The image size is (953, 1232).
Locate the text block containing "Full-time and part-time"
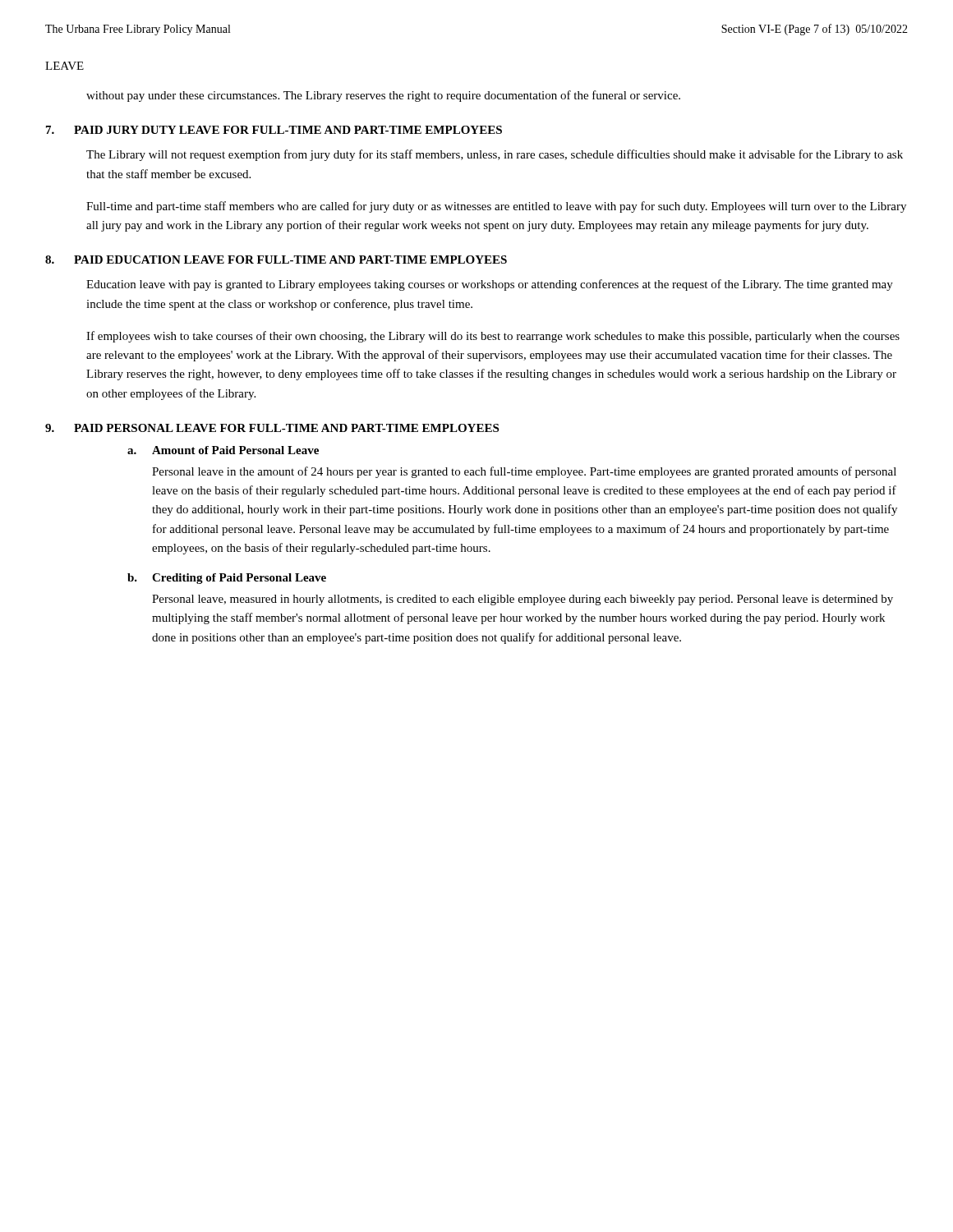tap(496, 215)
